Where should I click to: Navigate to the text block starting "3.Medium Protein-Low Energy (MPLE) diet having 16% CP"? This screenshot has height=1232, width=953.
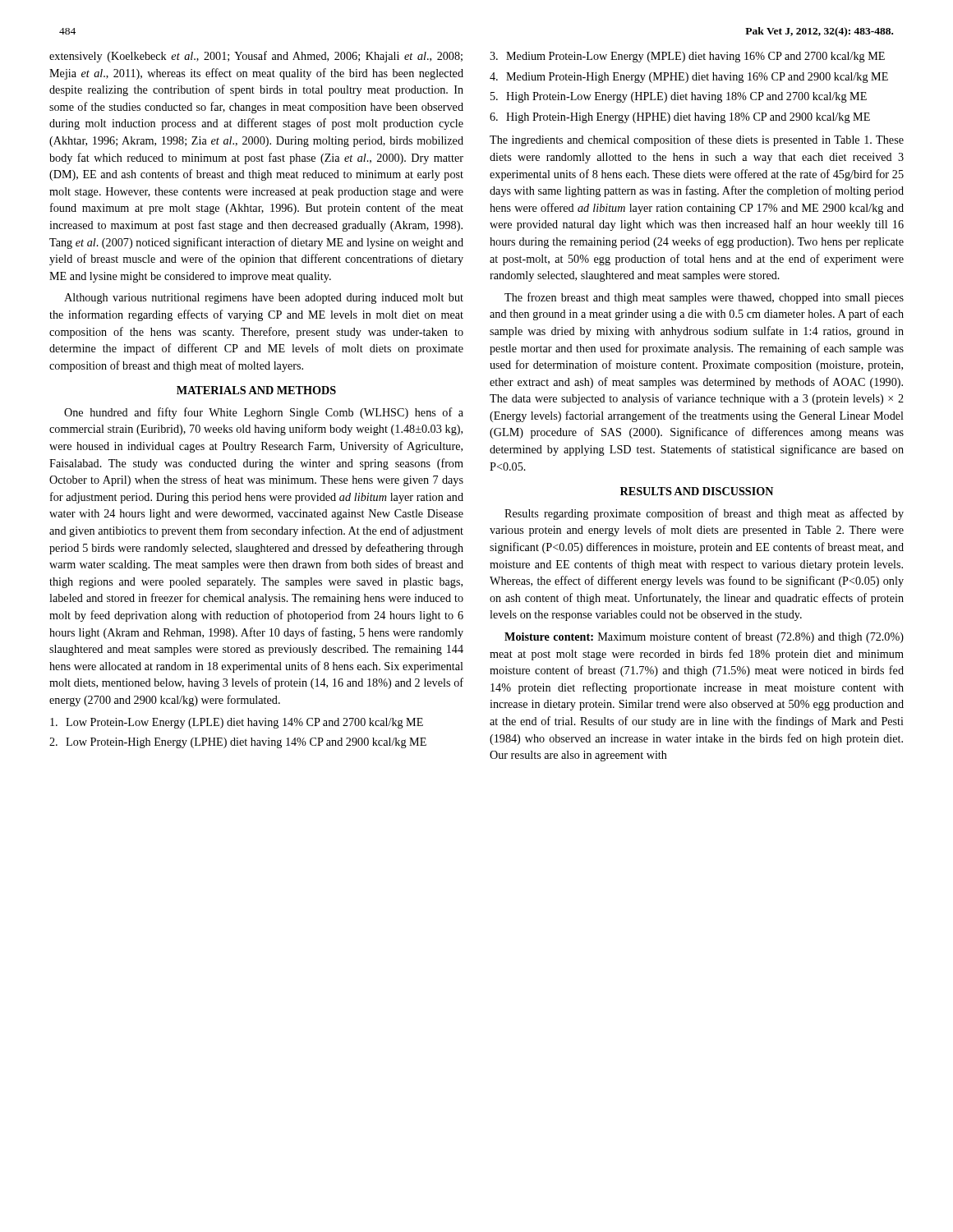pos(697,56)
